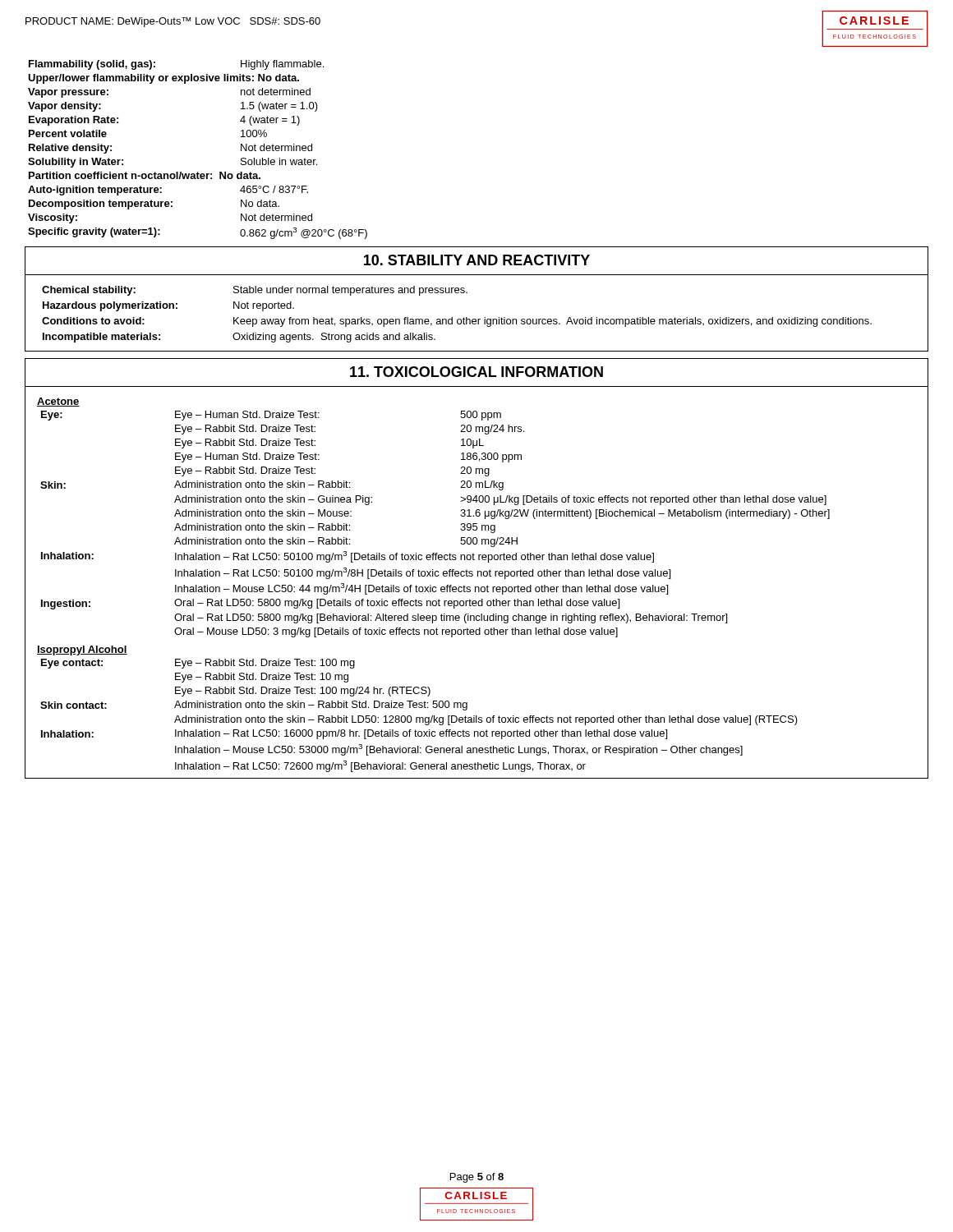Click on the table containing "Hazardous polymerization :"
This screenshot has height=1232, width=953.
pyautogui.click(x=476, y=313)
